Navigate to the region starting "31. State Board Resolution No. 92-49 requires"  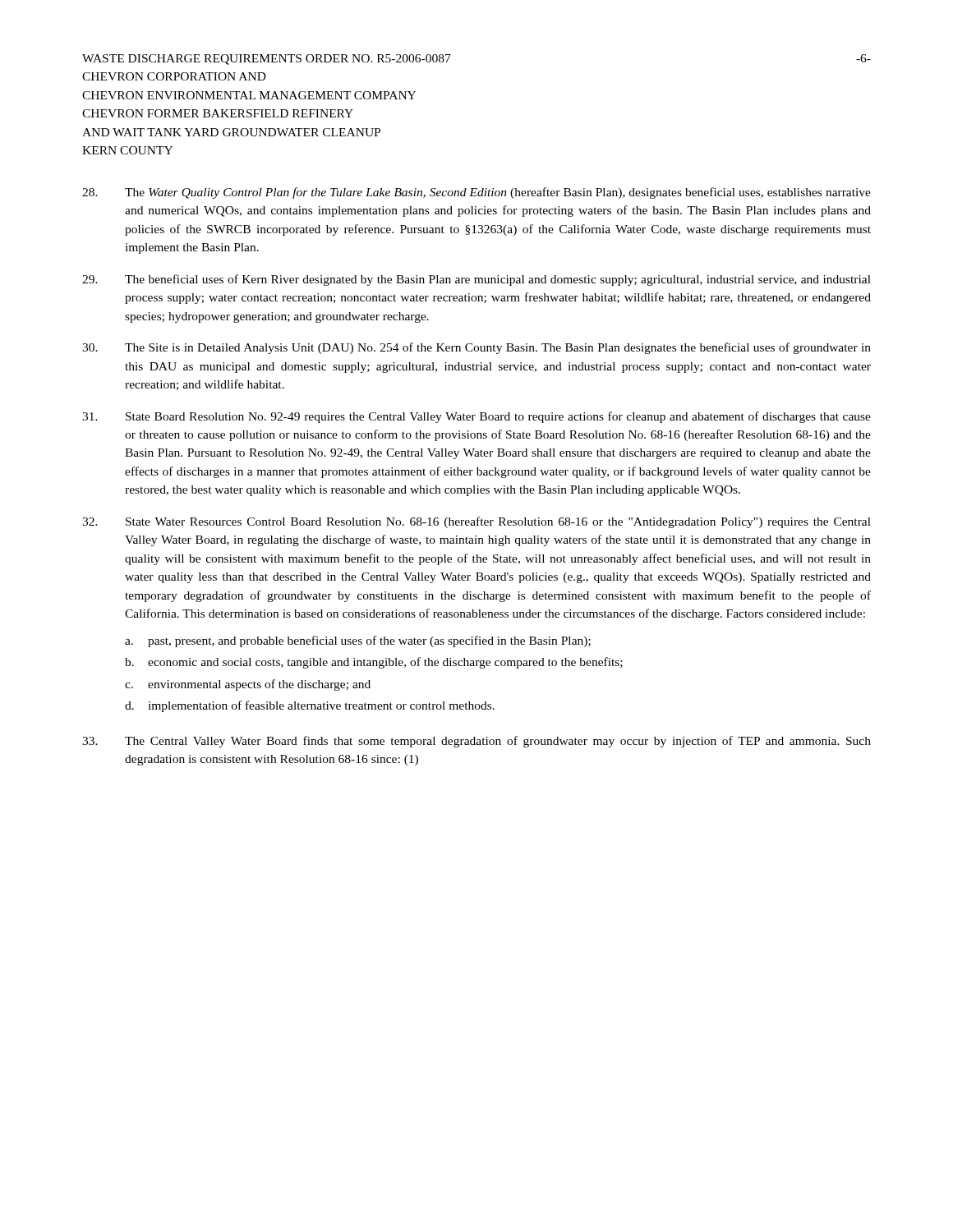(476, 453)
